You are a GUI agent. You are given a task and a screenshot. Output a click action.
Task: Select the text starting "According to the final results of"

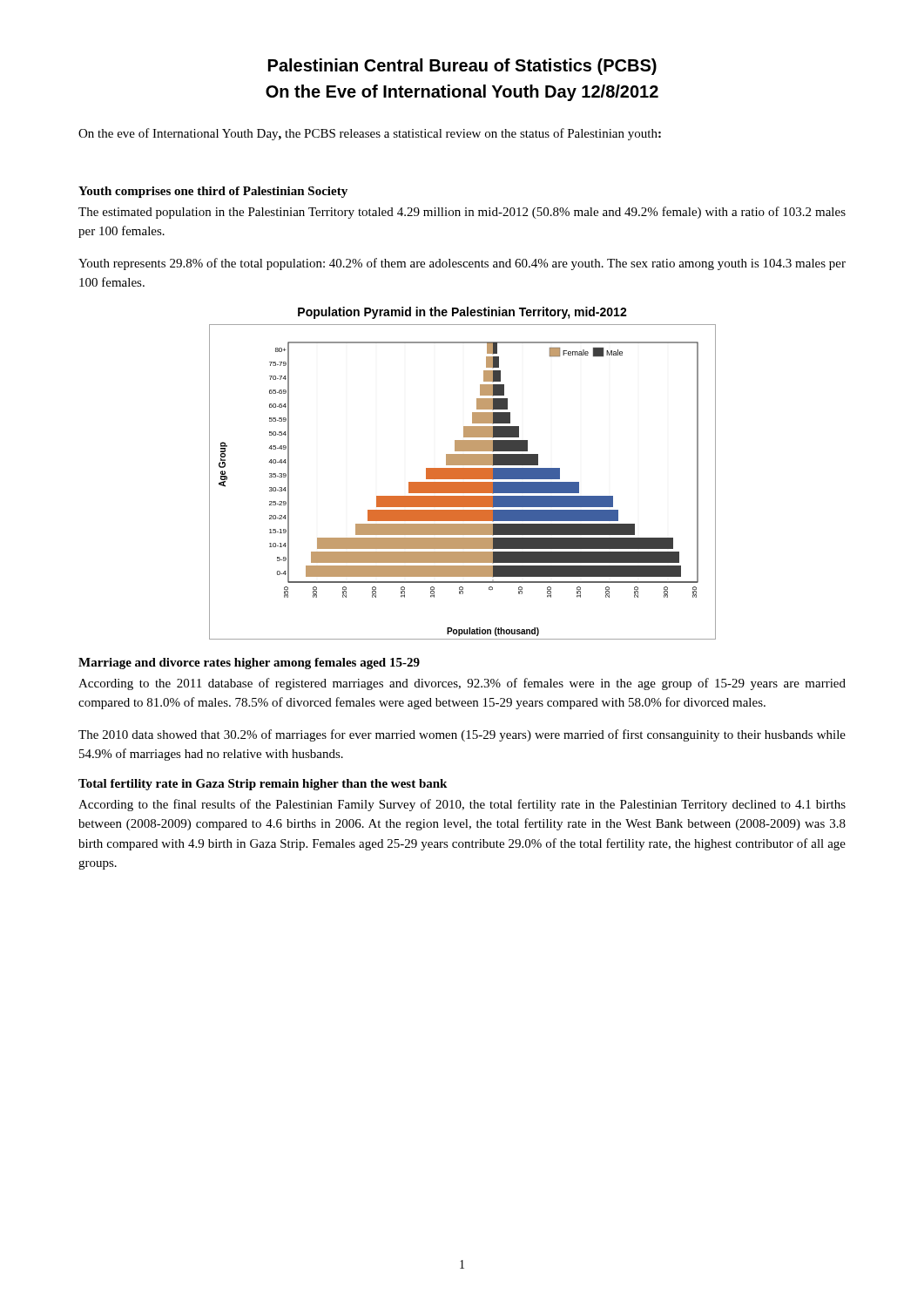point(462,833)
